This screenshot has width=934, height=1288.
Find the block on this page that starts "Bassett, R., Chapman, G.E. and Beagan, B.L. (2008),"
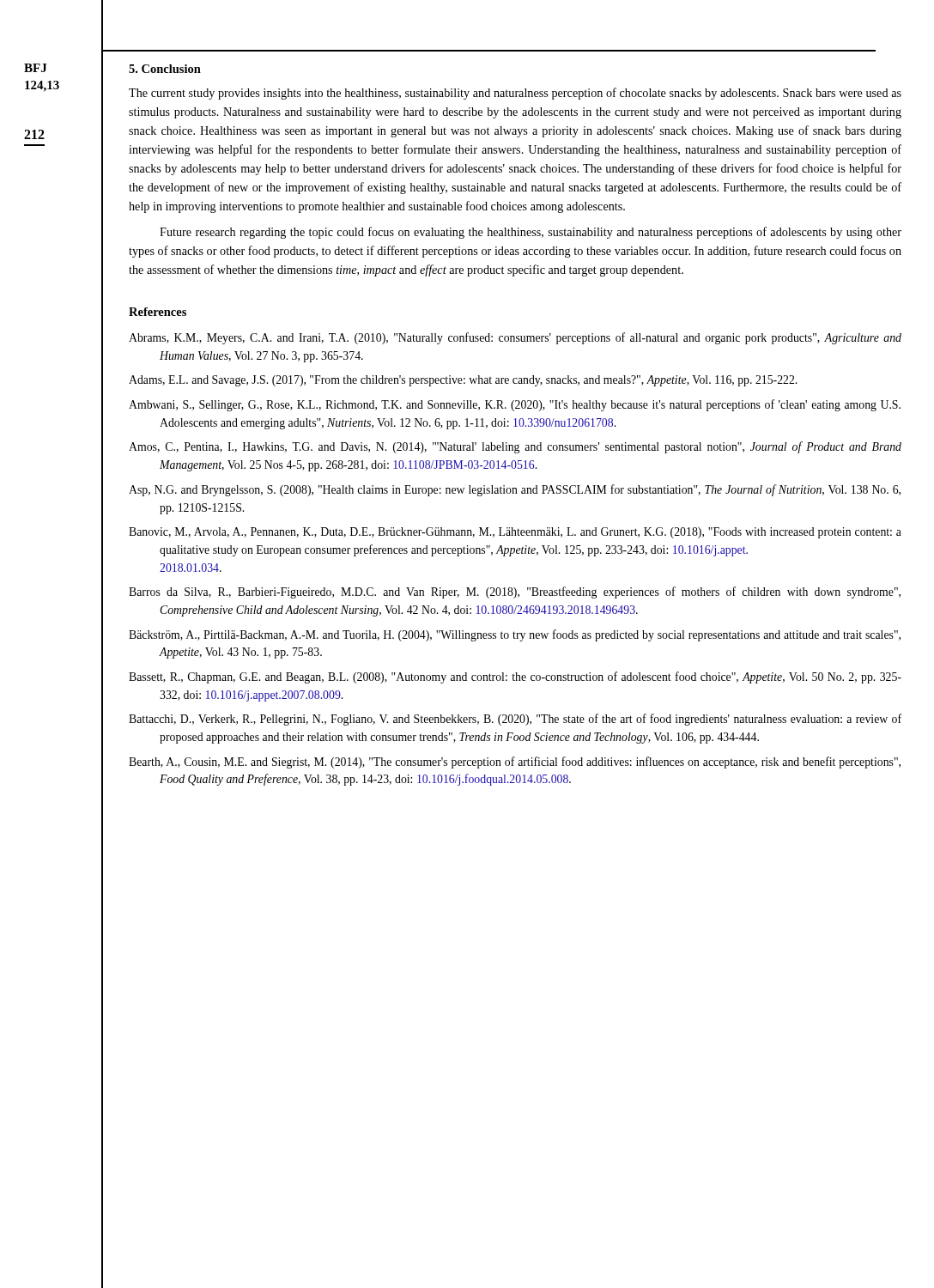[515, 686]
